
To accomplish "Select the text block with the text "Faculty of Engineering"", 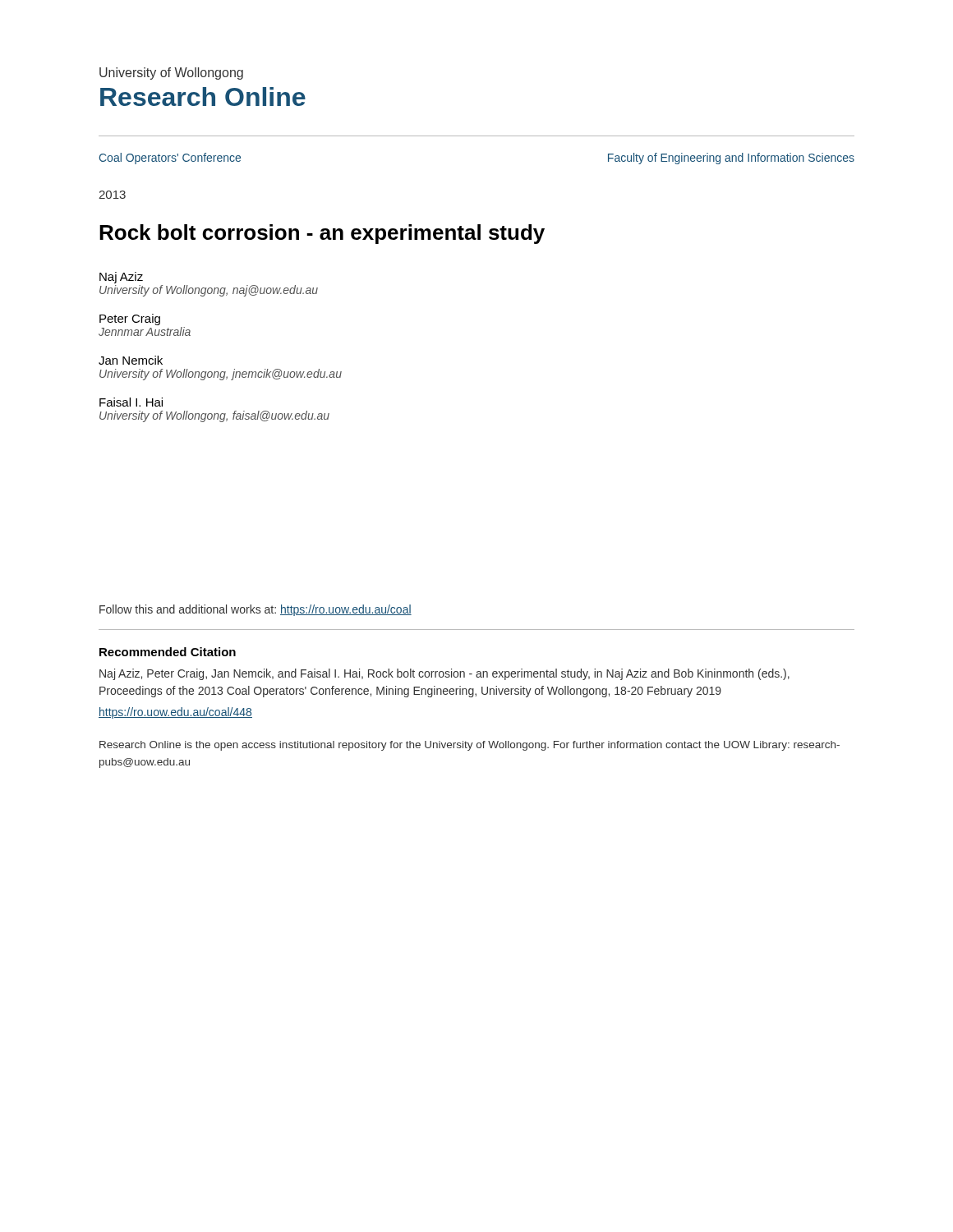I will 731,158.
